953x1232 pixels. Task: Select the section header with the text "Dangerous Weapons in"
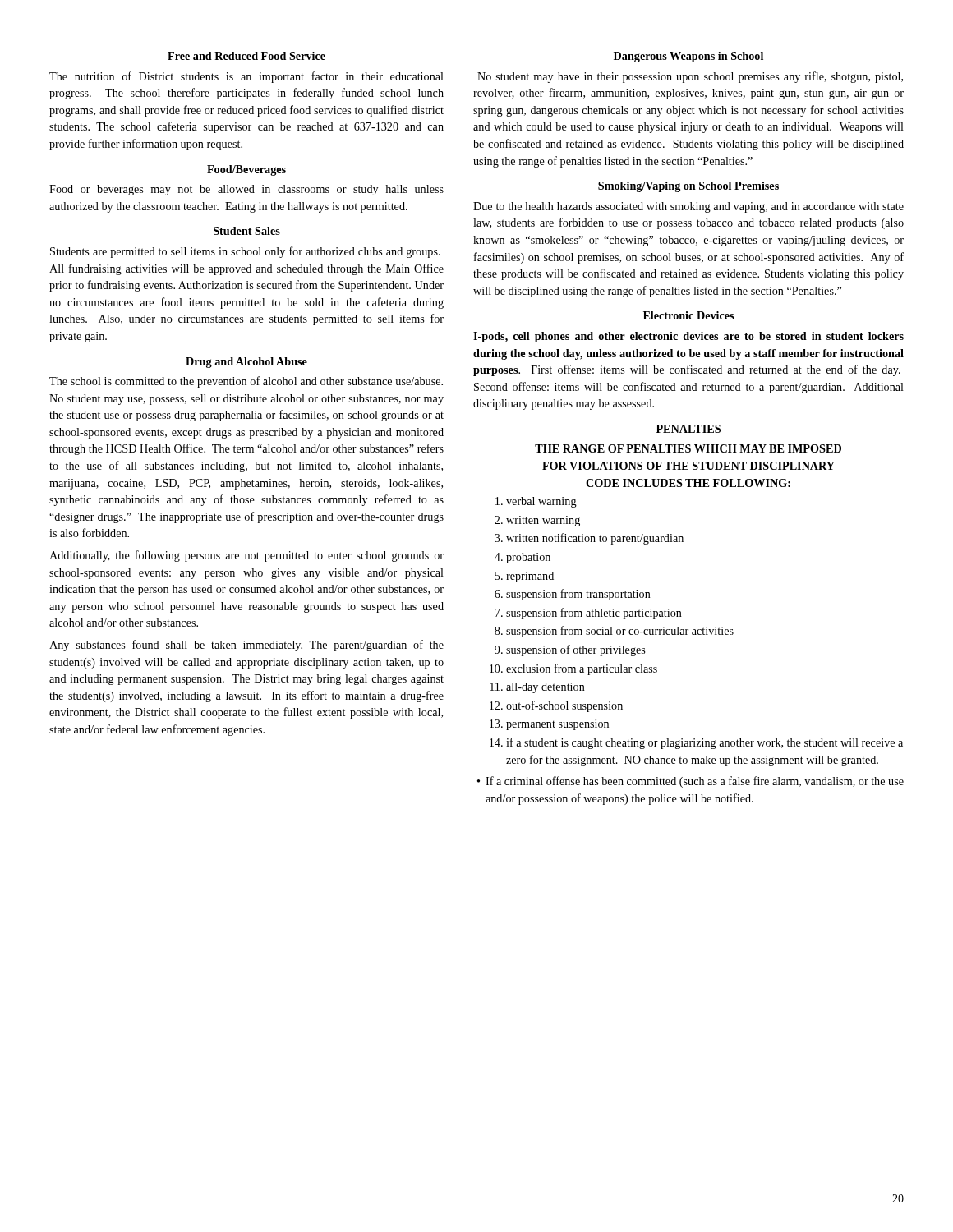(x=688, y=56)
